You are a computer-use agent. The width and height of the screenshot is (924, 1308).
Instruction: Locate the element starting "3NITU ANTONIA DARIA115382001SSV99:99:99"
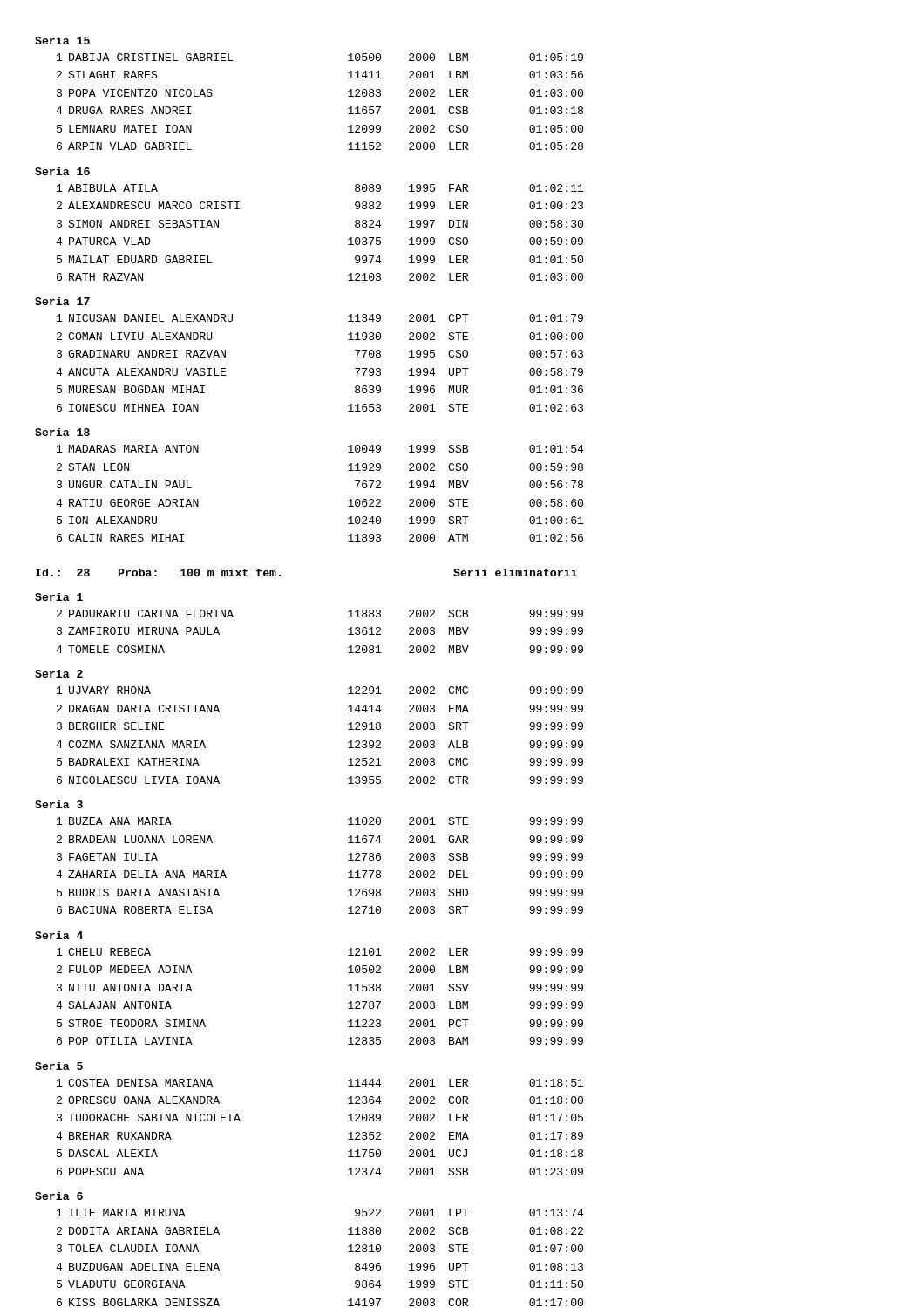point(125,988)
